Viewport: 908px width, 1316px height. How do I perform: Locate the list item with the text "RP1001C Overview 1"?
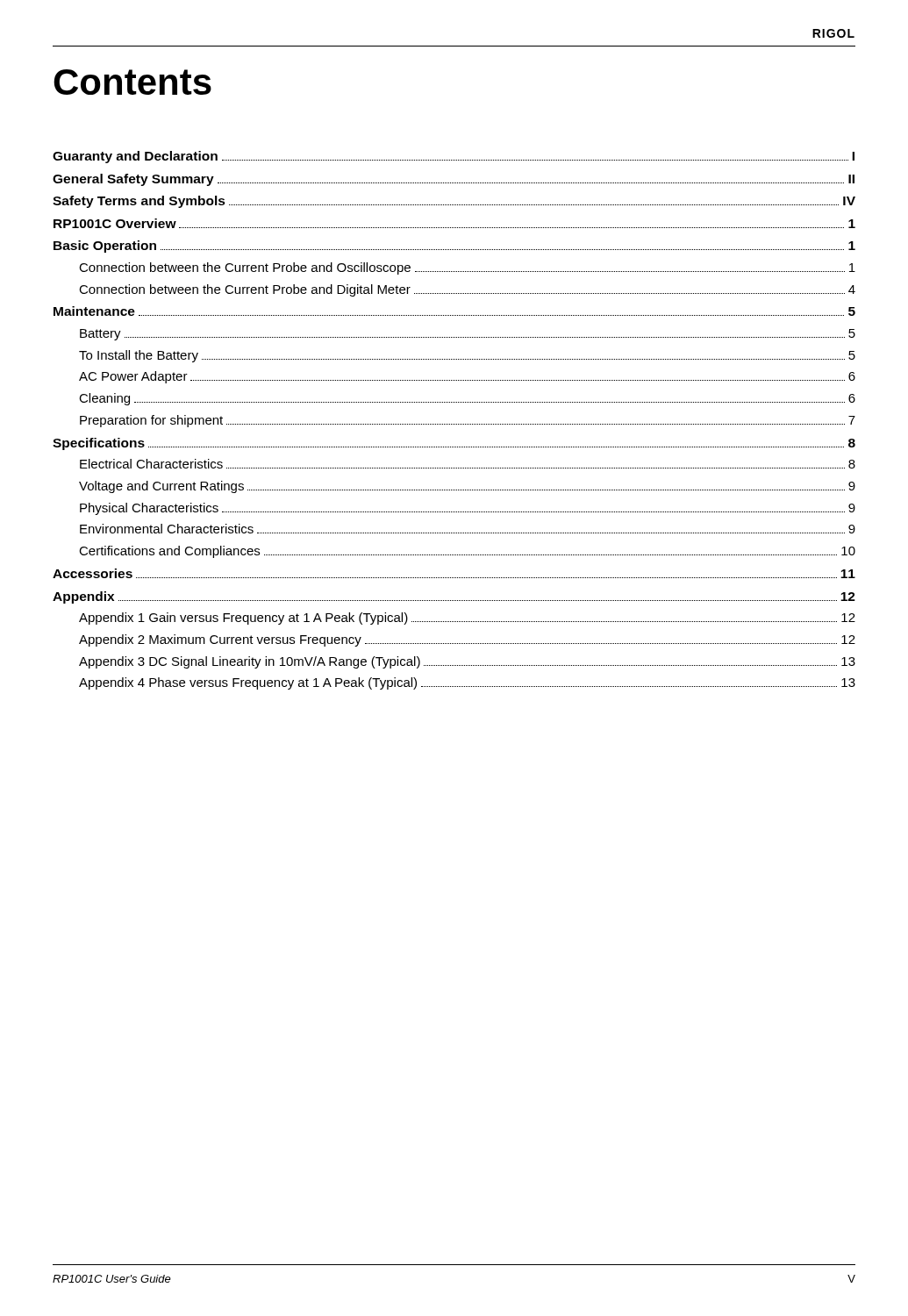(454, 223)
